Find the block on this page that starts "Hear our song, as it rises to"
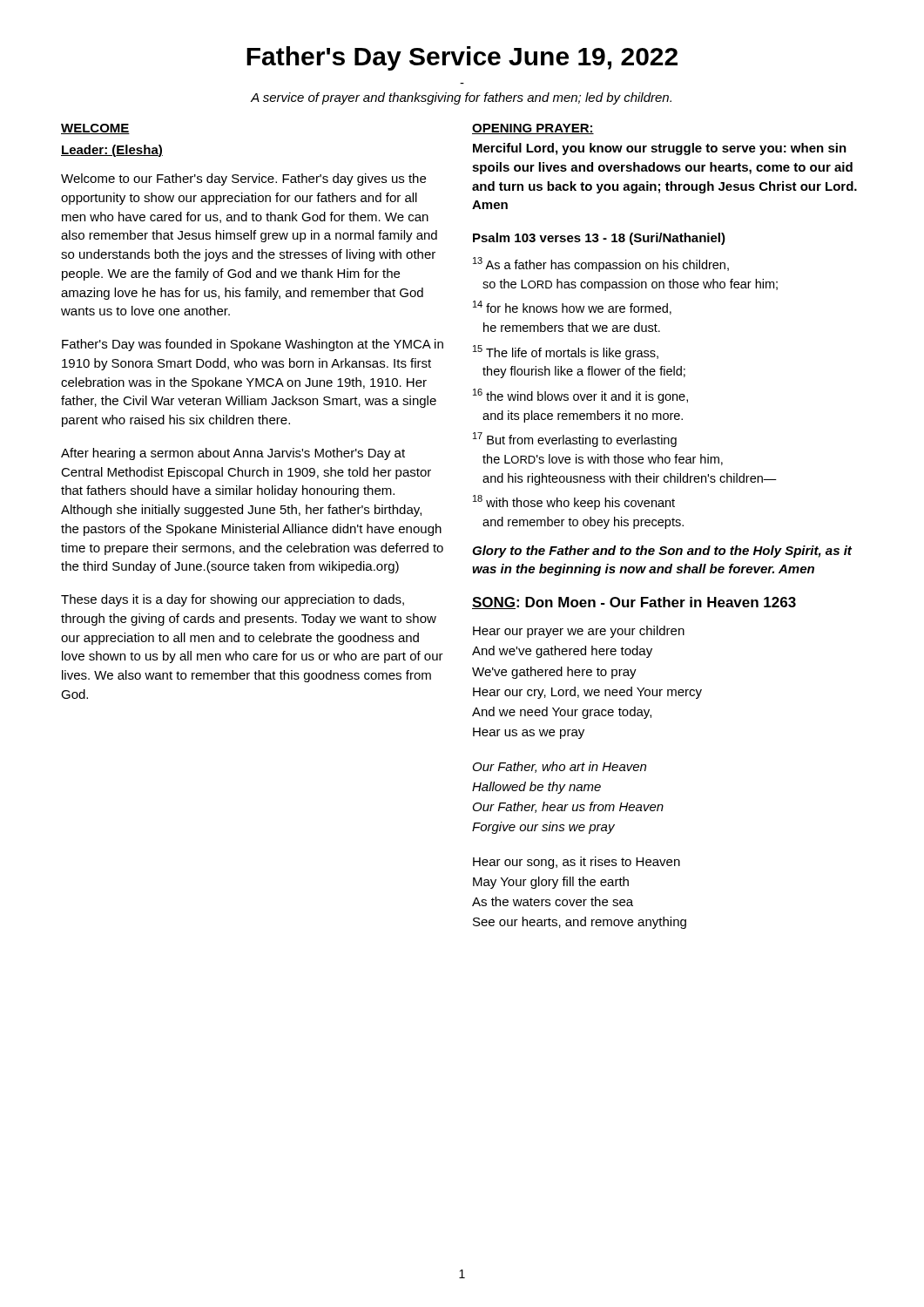Image resolution: width=924 pixels, height=1307 pixels. 579,891
